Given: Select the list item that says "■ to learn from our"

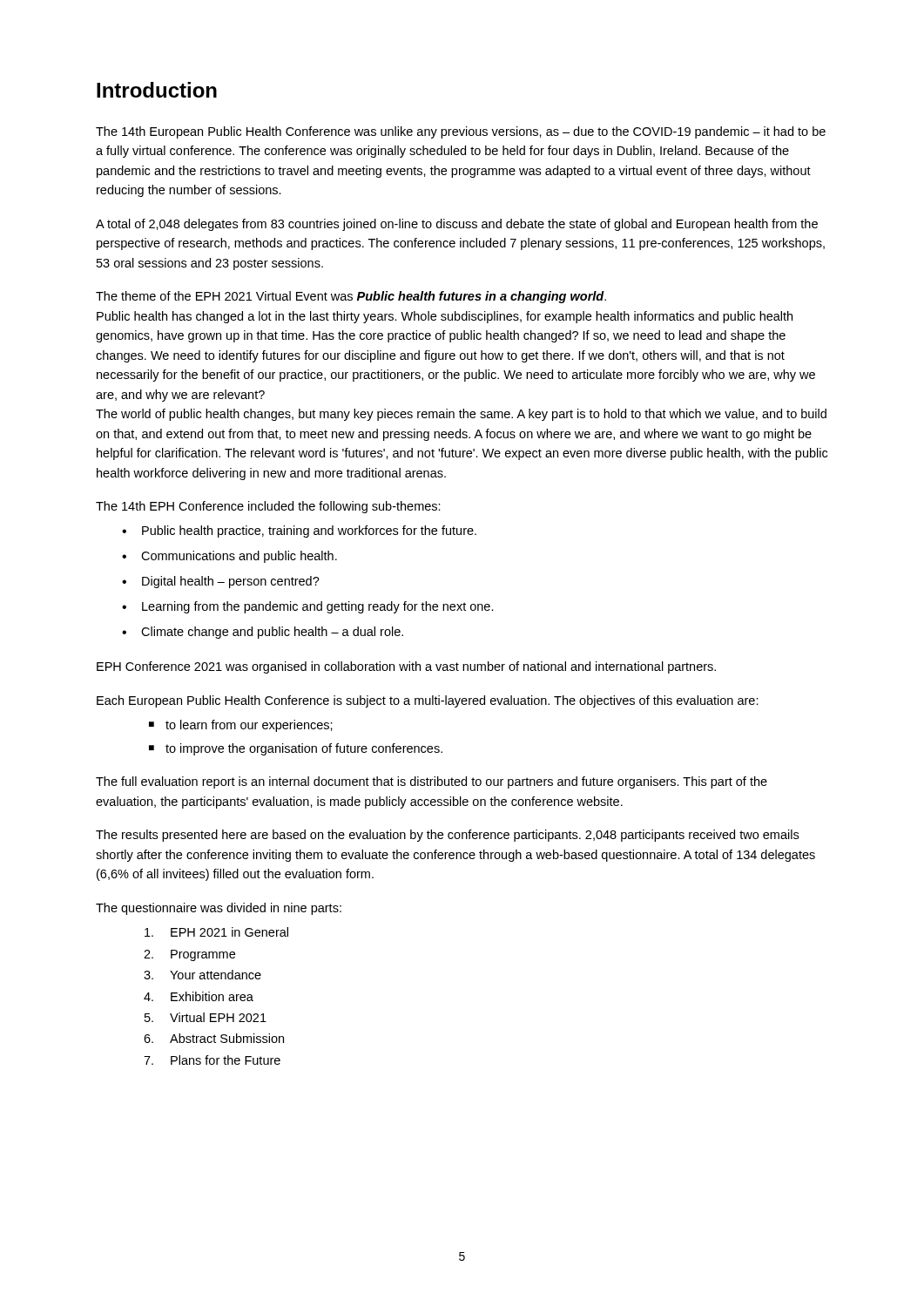Looking at the screenshot, I should click(x=241, y=726).
